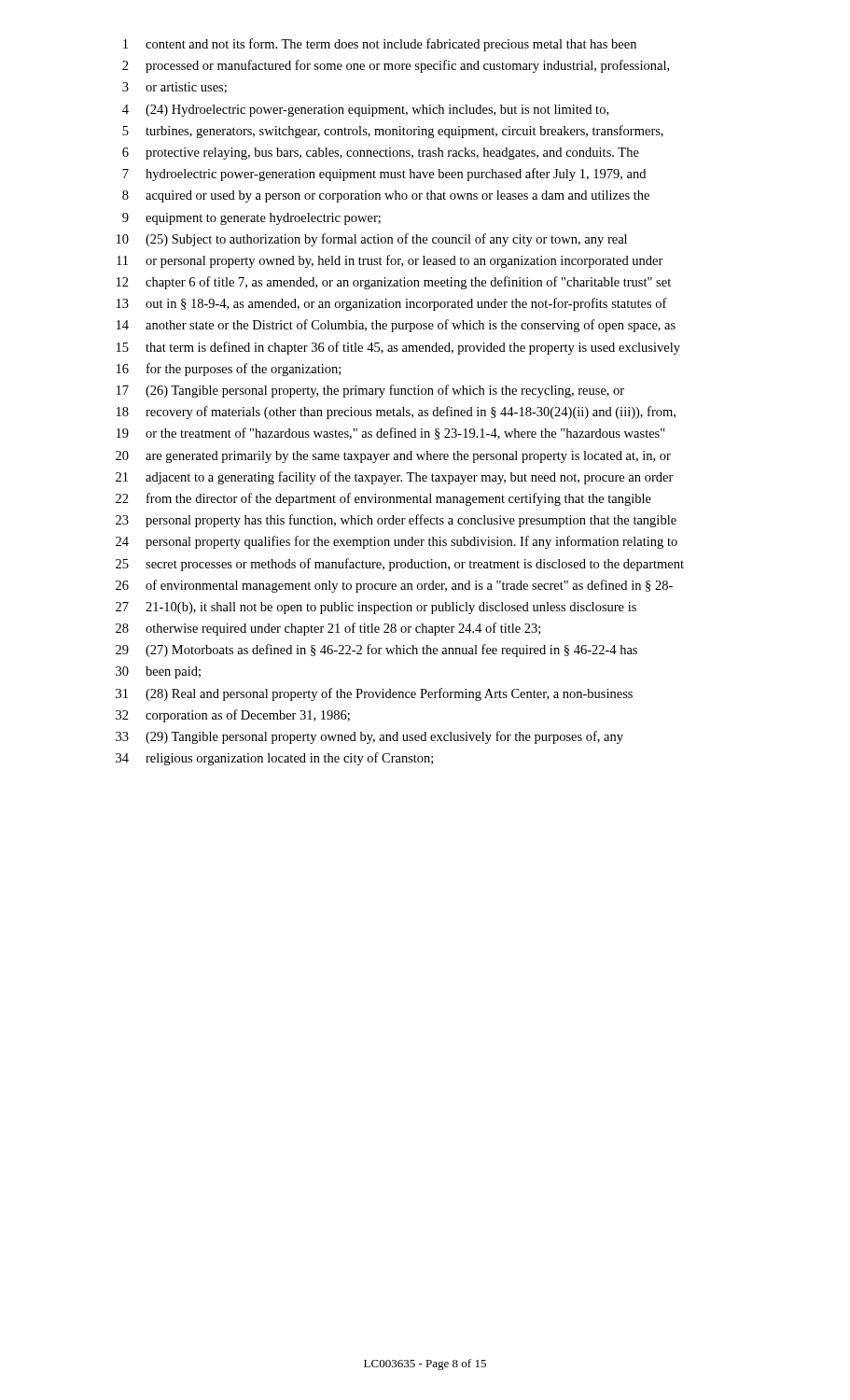850x1400 pixels.
Task: Click on the list item containing "9 equipment to generate"
Action: click(x=251, y=219)
